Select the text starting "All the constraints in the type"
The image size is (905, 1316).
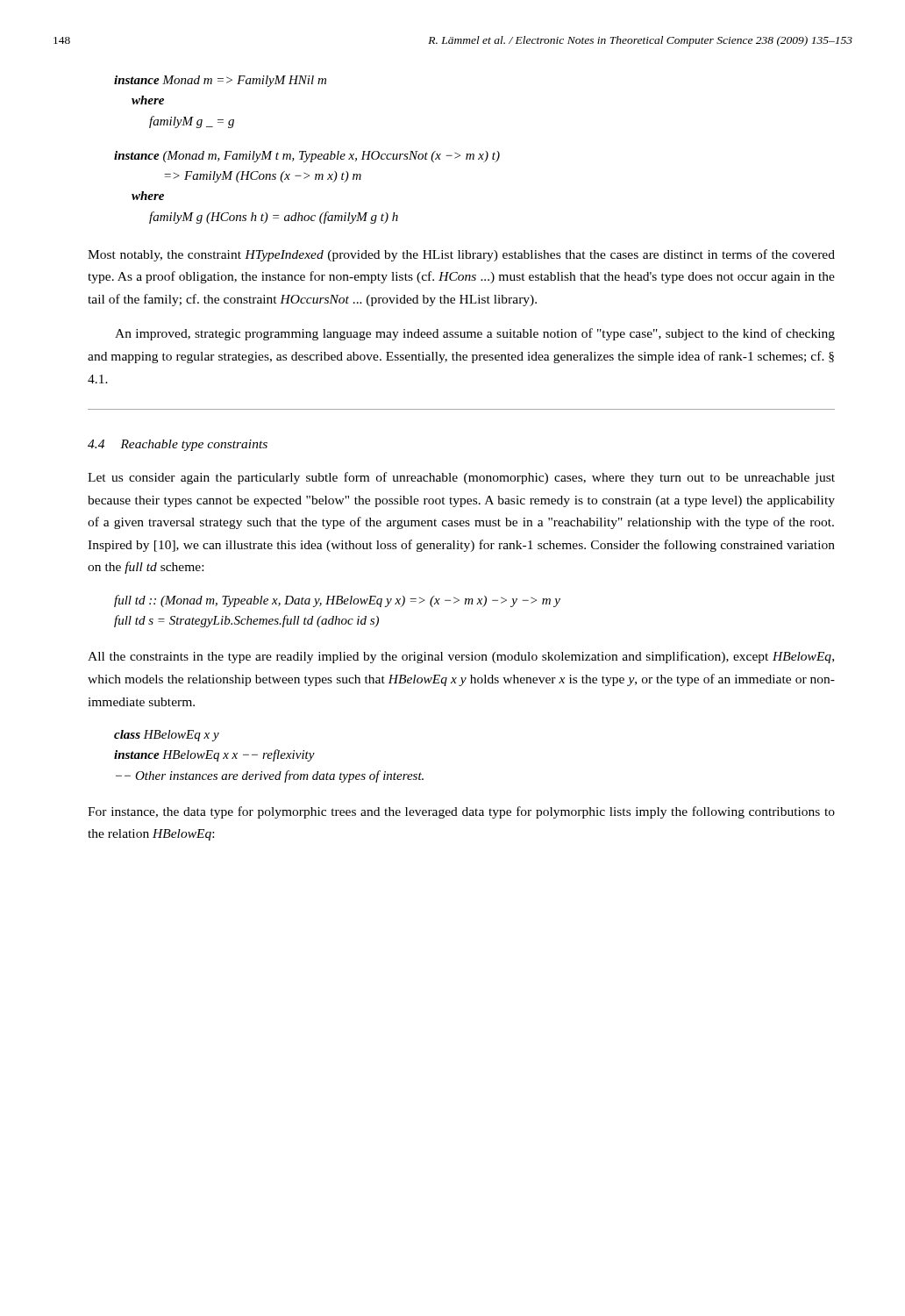pyautogui.click(x=461, y=679)
